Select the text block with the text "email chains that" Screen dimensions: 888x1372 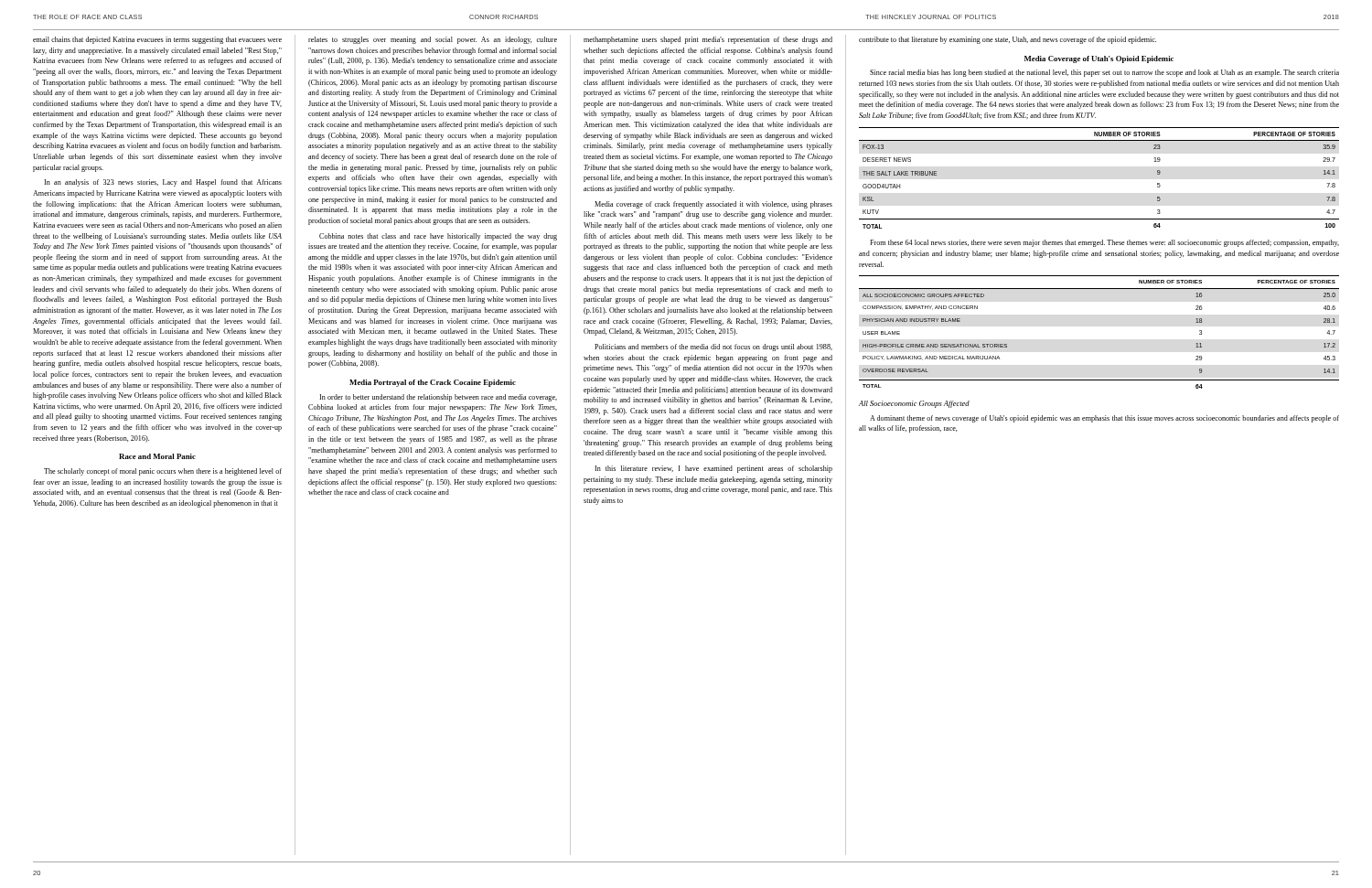pos(157,104)
